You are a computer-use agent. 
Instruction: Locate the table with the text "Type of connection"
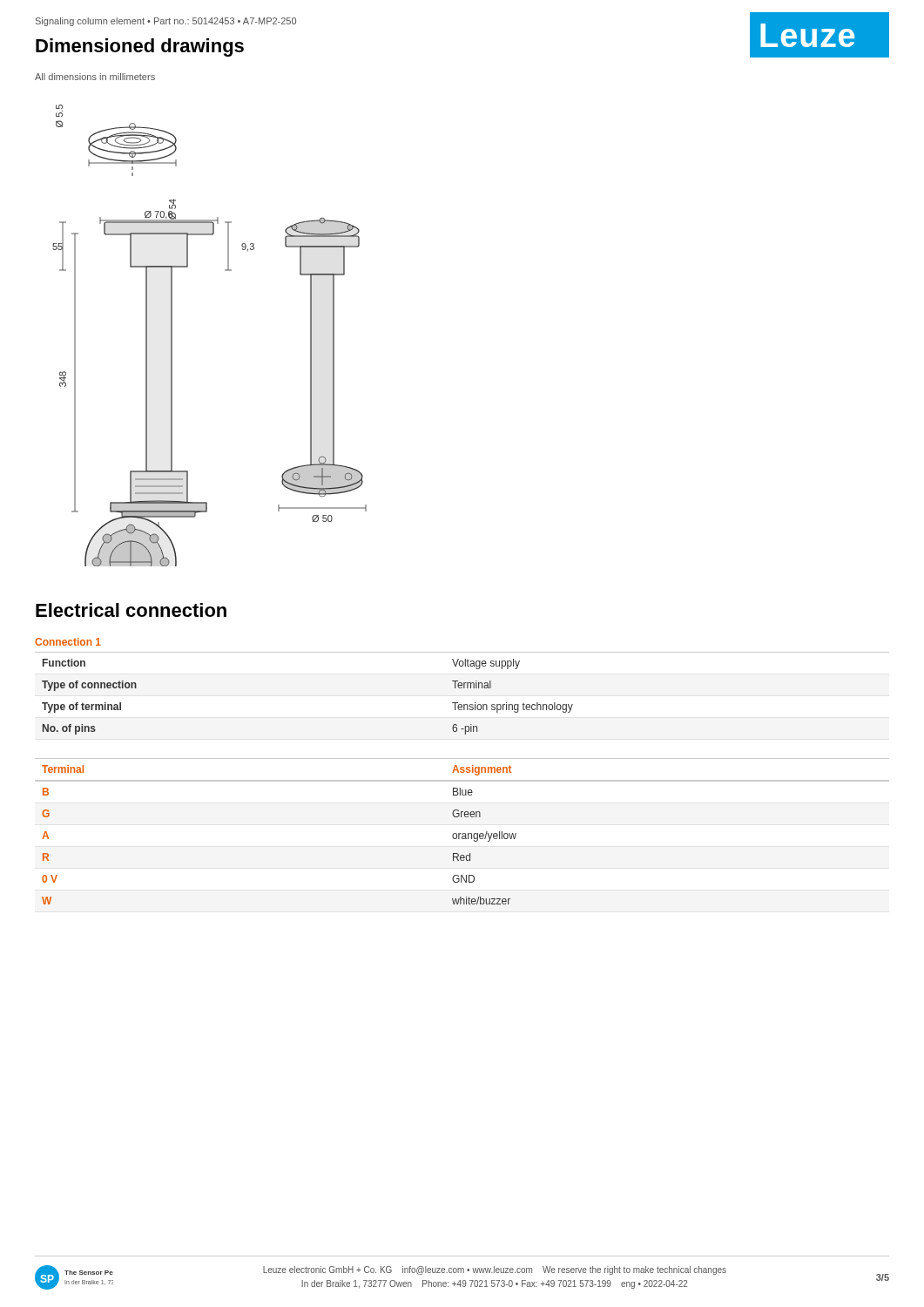(x=462, y=704)
